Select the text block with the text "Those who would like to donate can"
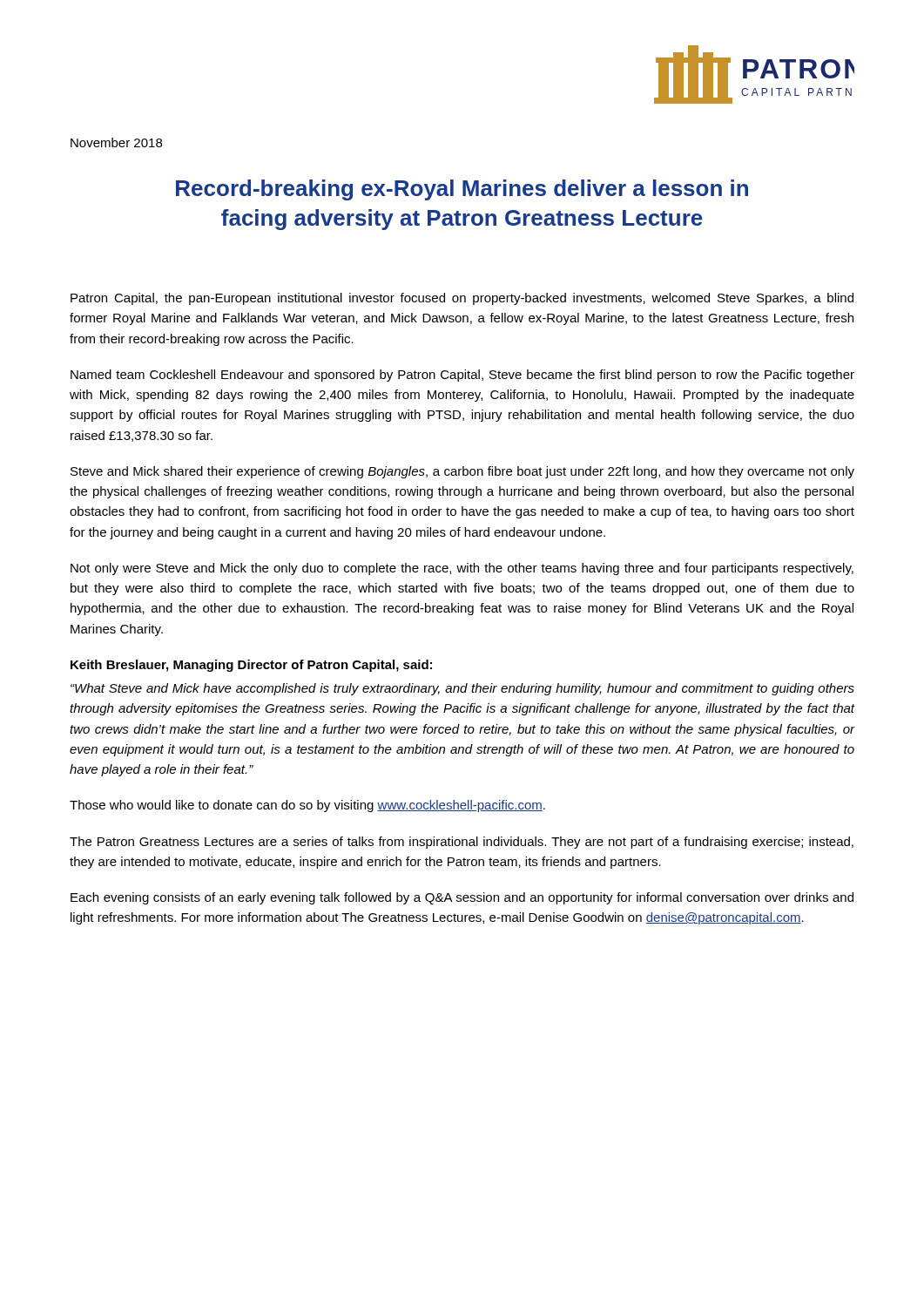This screenshot has width=924, height=1307. point(462,805)
